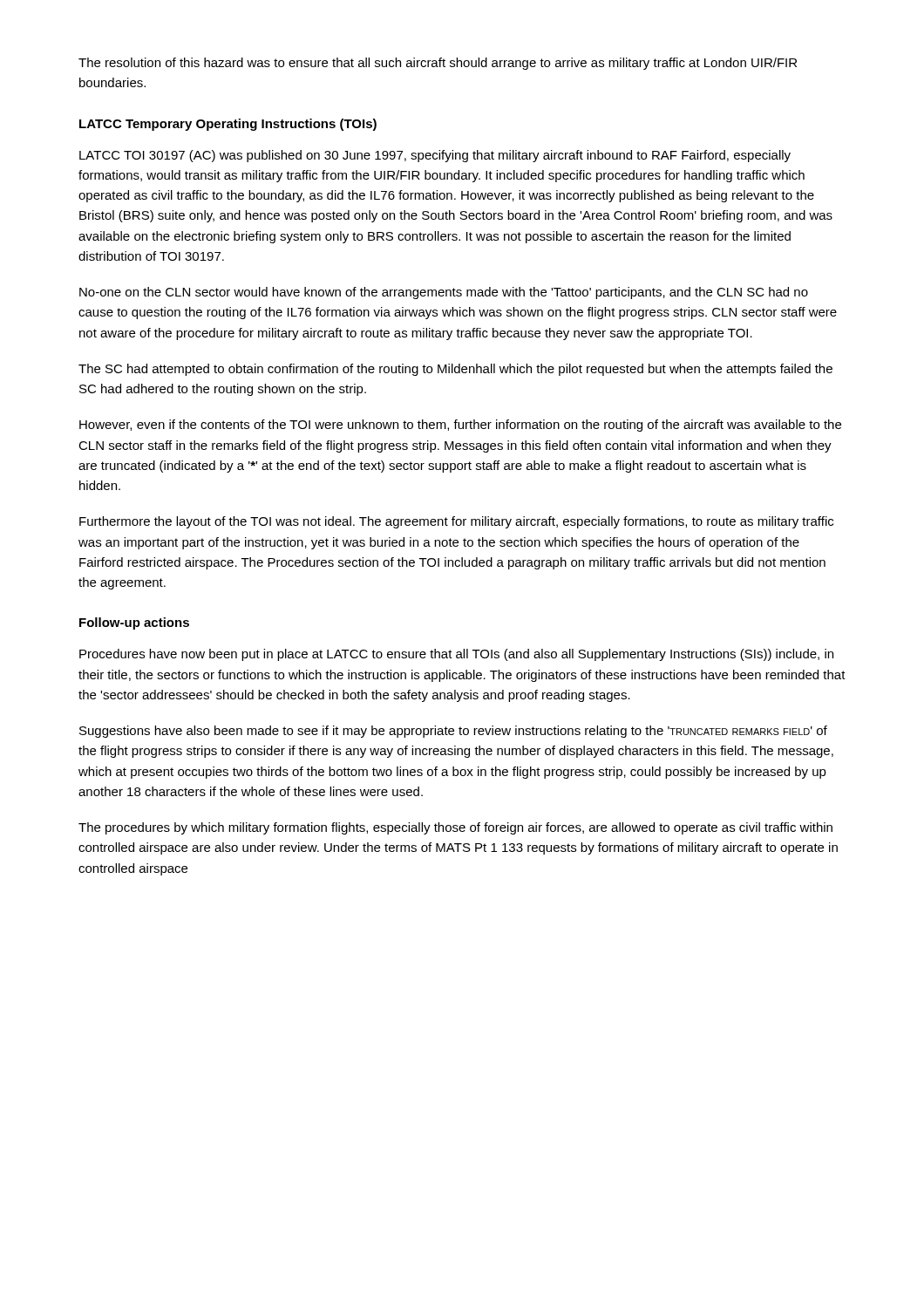Navigate to the block starting "Suggestions have also been made to see if"

pyautogui.click(x=456, y=761)
